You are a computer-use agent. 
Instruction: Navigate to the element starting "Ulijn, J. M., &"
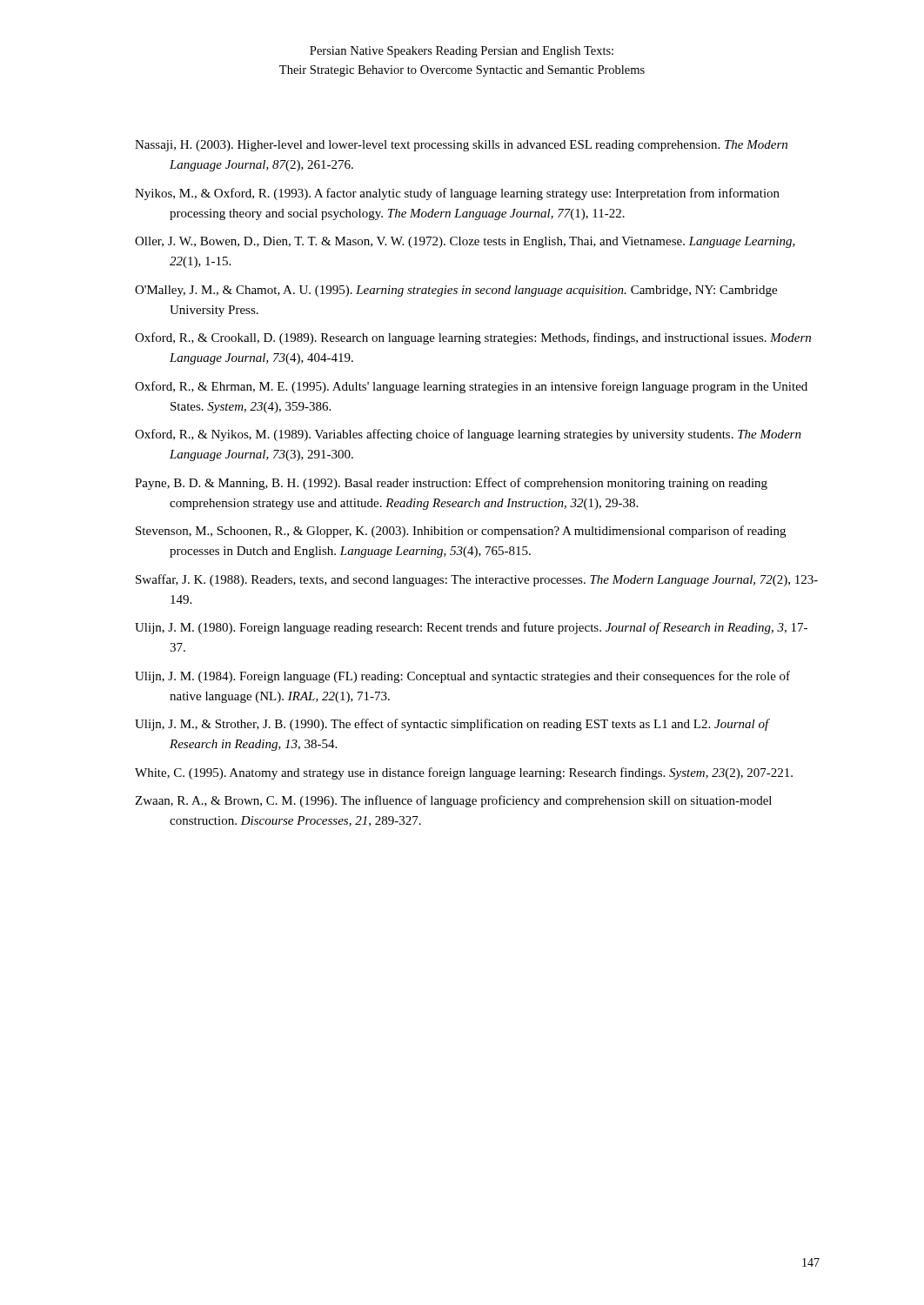(x=452, y=734)
